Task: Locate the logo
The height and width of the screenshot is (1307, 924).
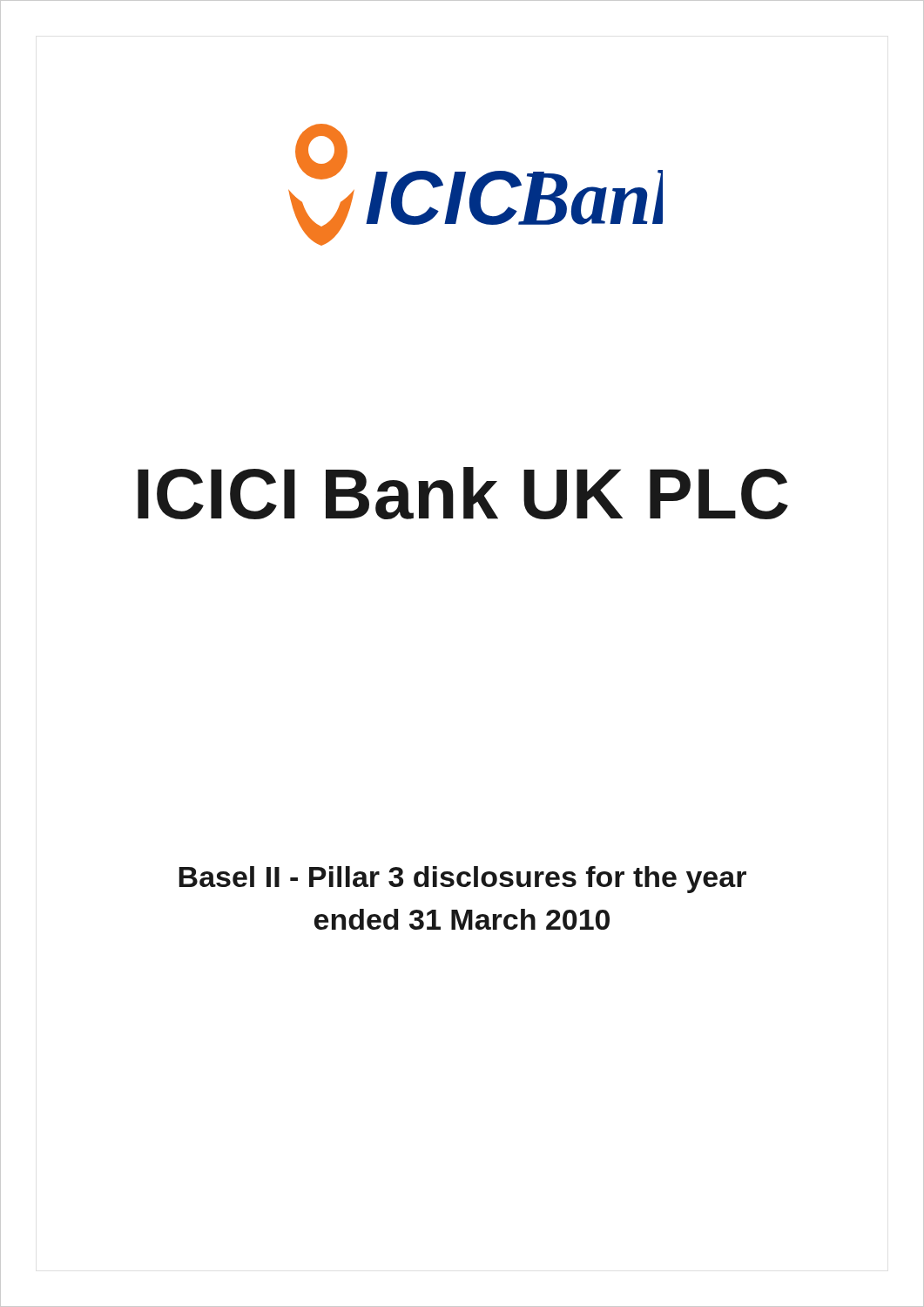Action: tap(462, 193)
